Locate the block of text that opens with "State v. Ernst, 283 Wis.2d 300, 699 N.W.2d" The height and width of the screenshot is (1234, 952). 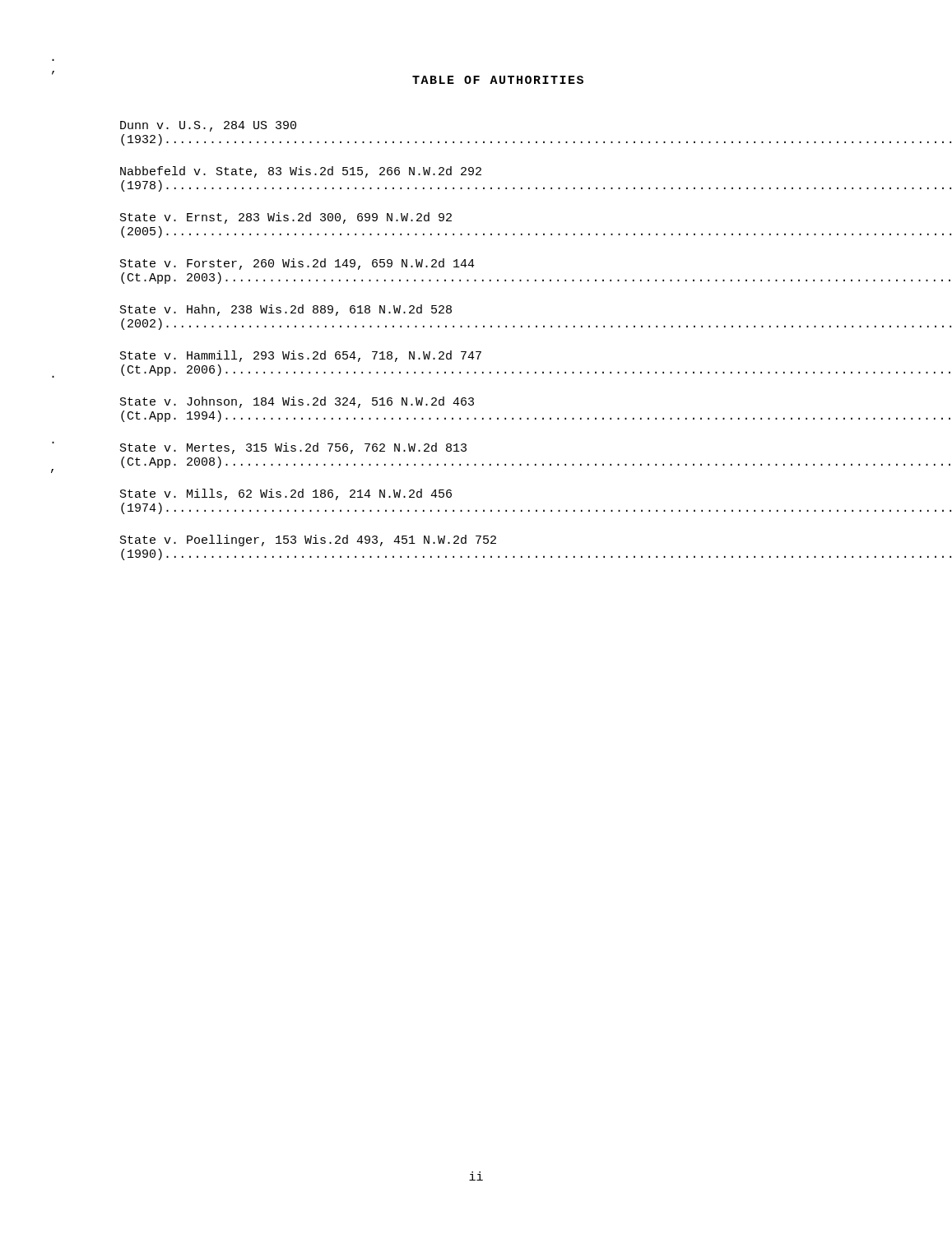(x=499, y=225)
